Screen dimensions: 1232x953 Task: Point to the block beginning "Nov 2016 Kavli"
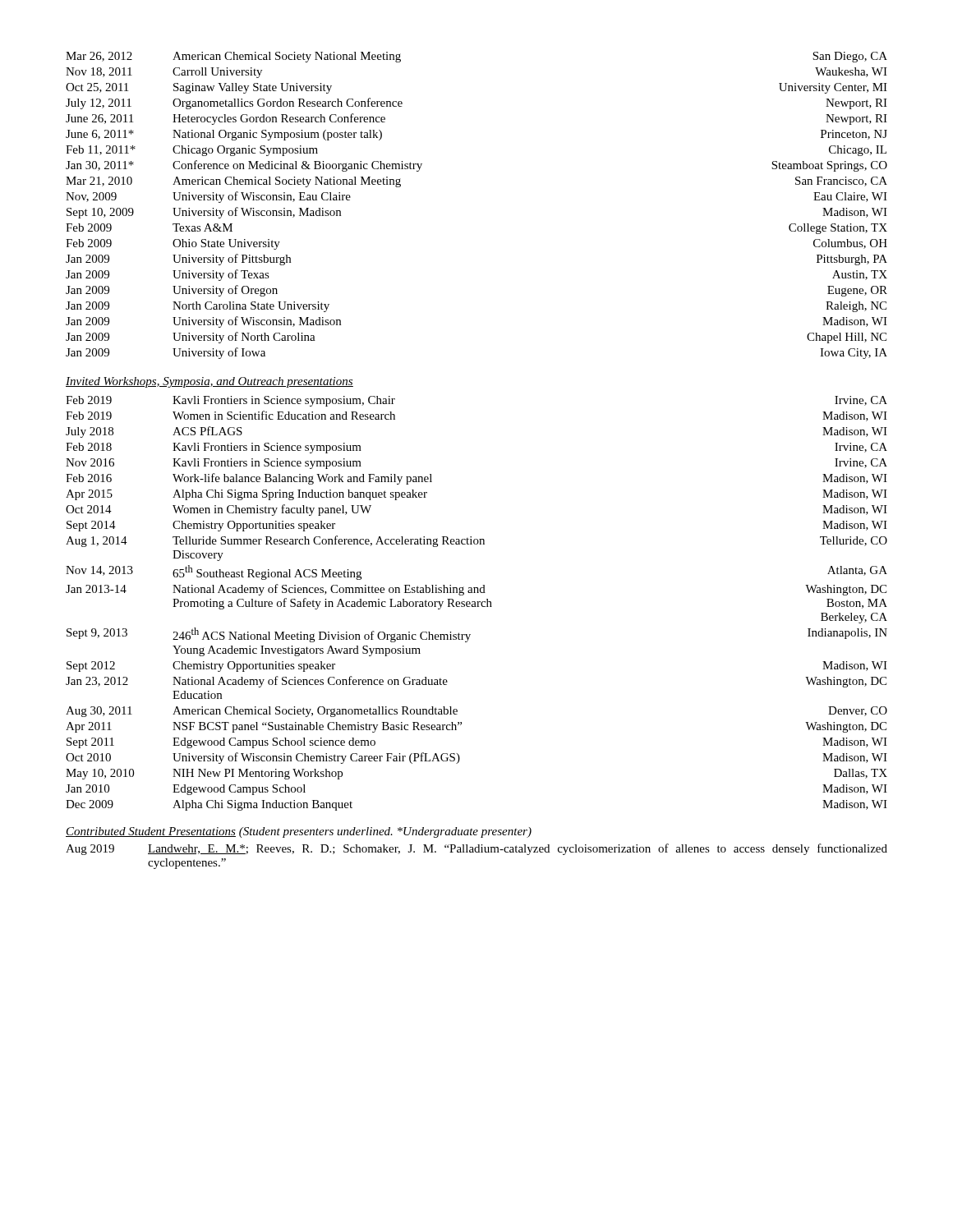pyautogui.click(x=92, y=464)
